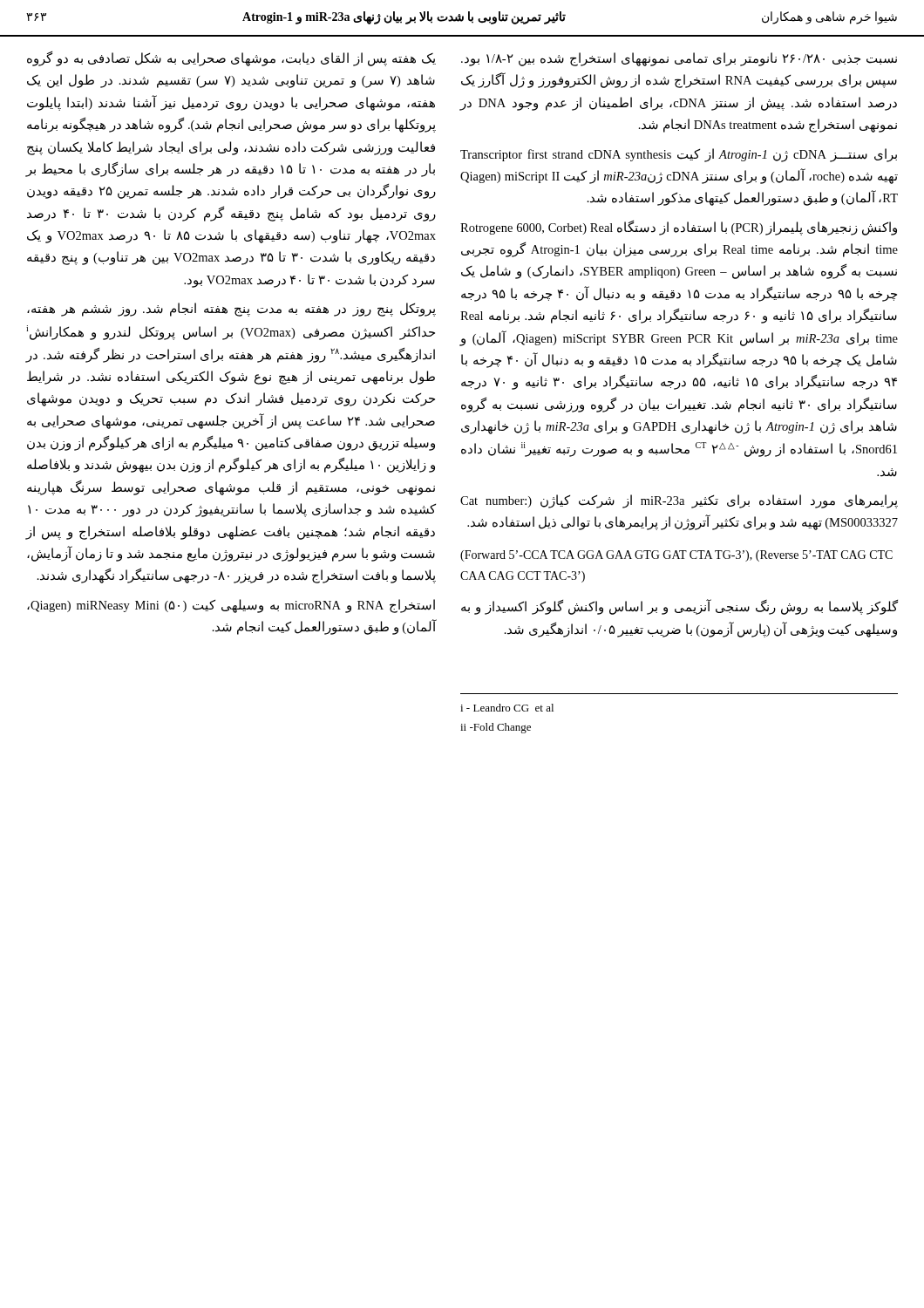Click on the element starting "i - Leandro CG et al"
Screen dimensions: 1308x924
click(507, 717)
